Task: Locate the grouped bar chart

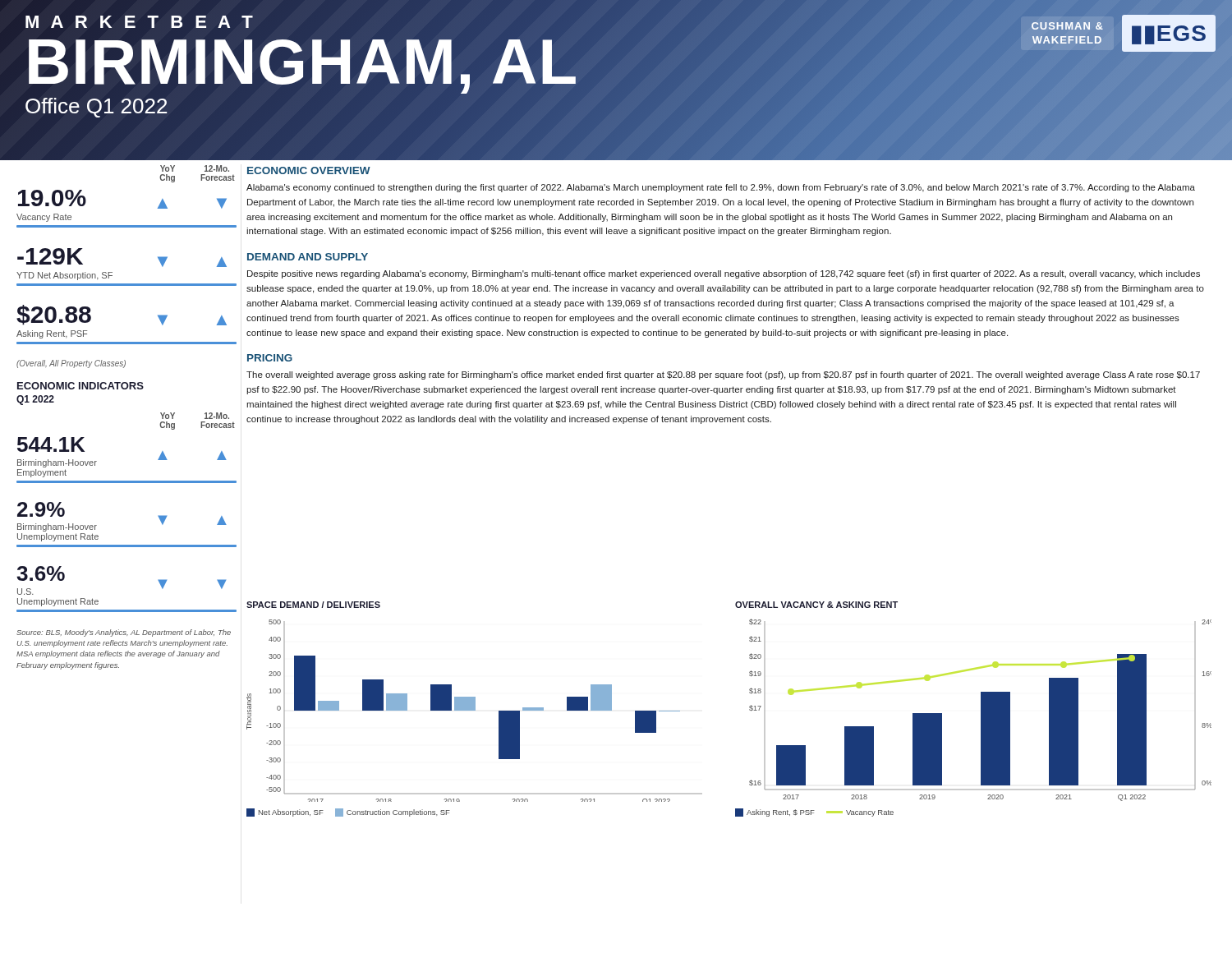Action: (x=973, y=708)
